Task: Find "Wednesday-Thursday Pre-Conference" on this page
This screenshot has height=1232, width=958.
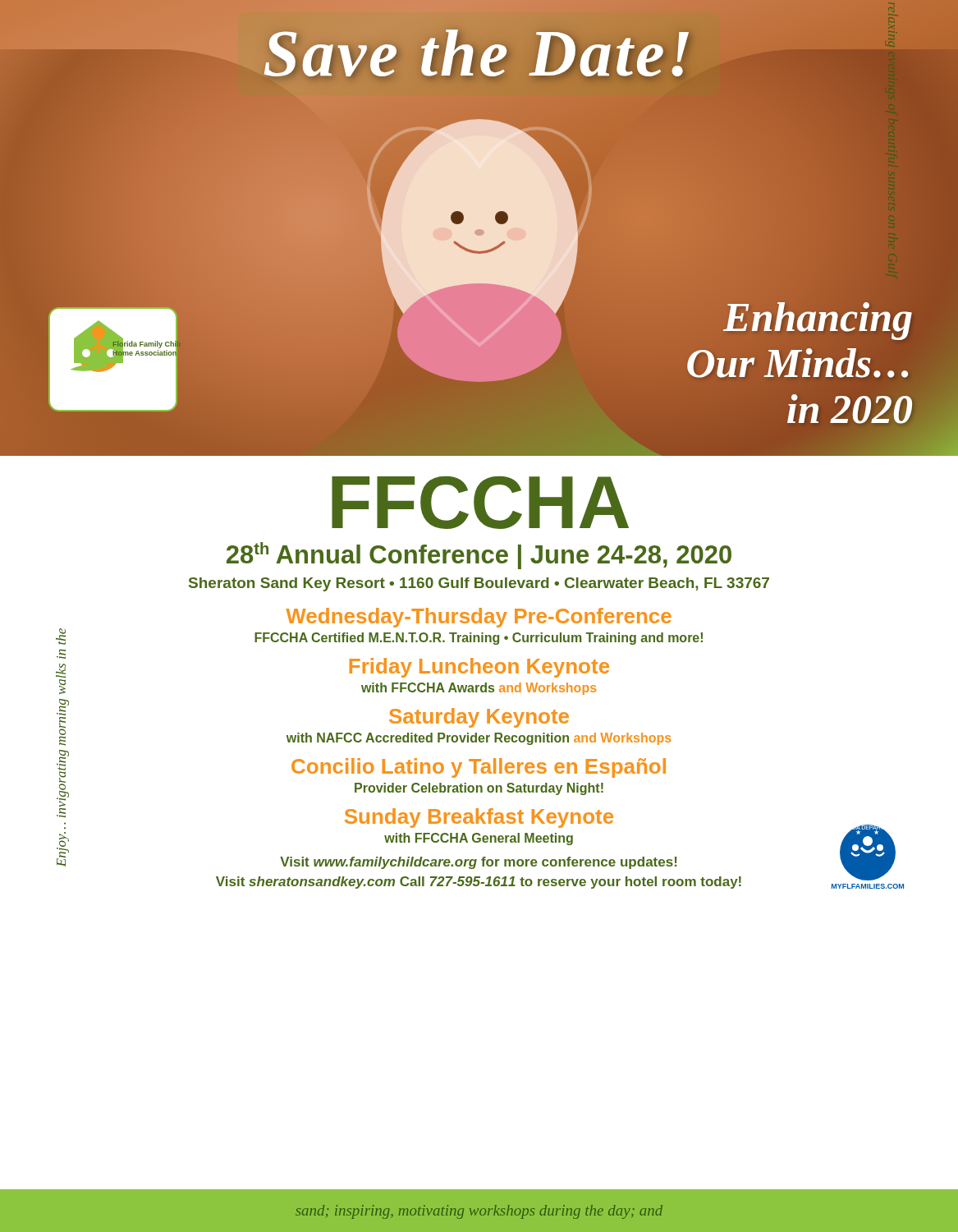Action: (x=479, y=616)
